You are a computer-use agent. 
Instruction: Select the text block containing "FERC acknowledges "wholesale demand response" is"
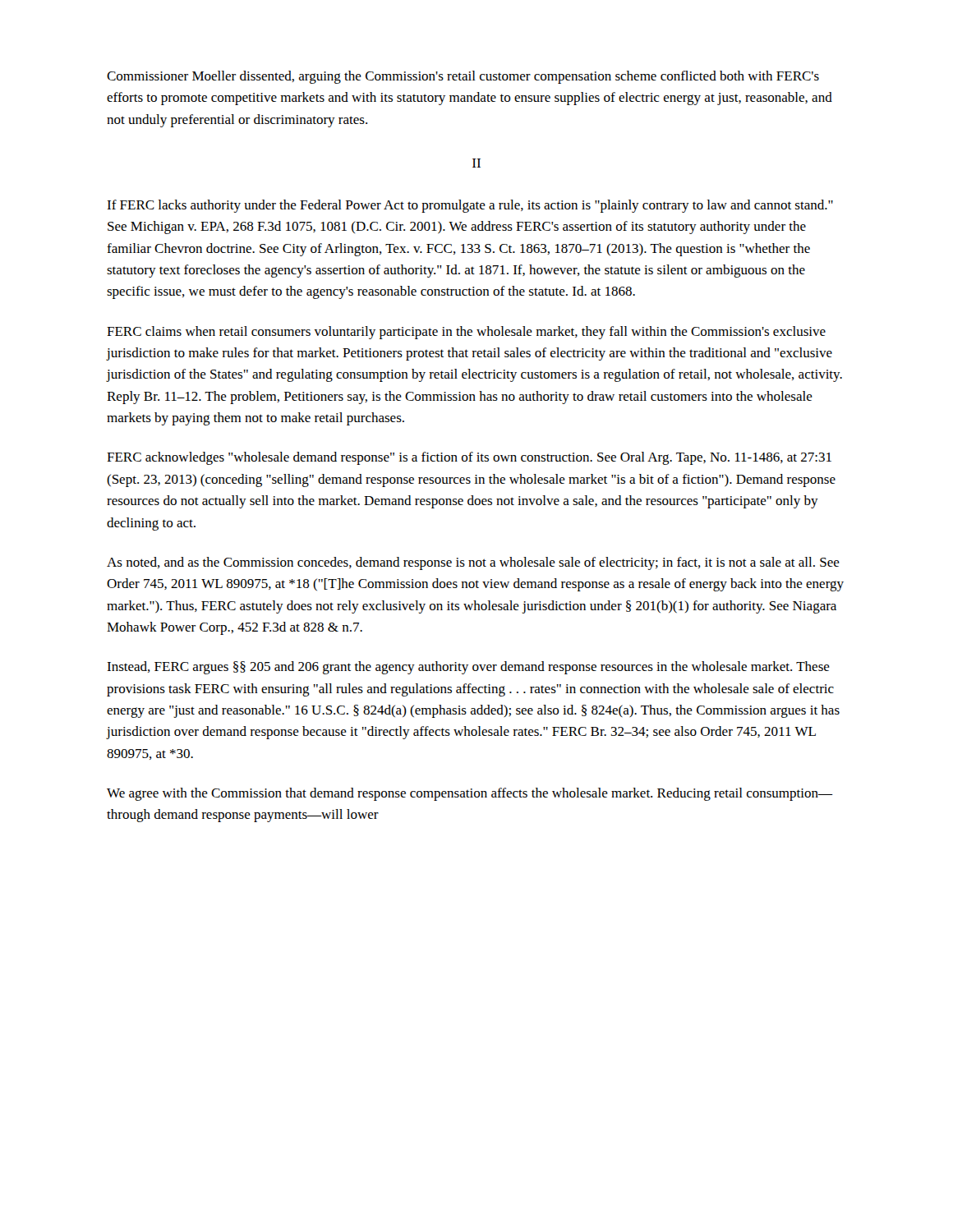[x=471, y=490]
